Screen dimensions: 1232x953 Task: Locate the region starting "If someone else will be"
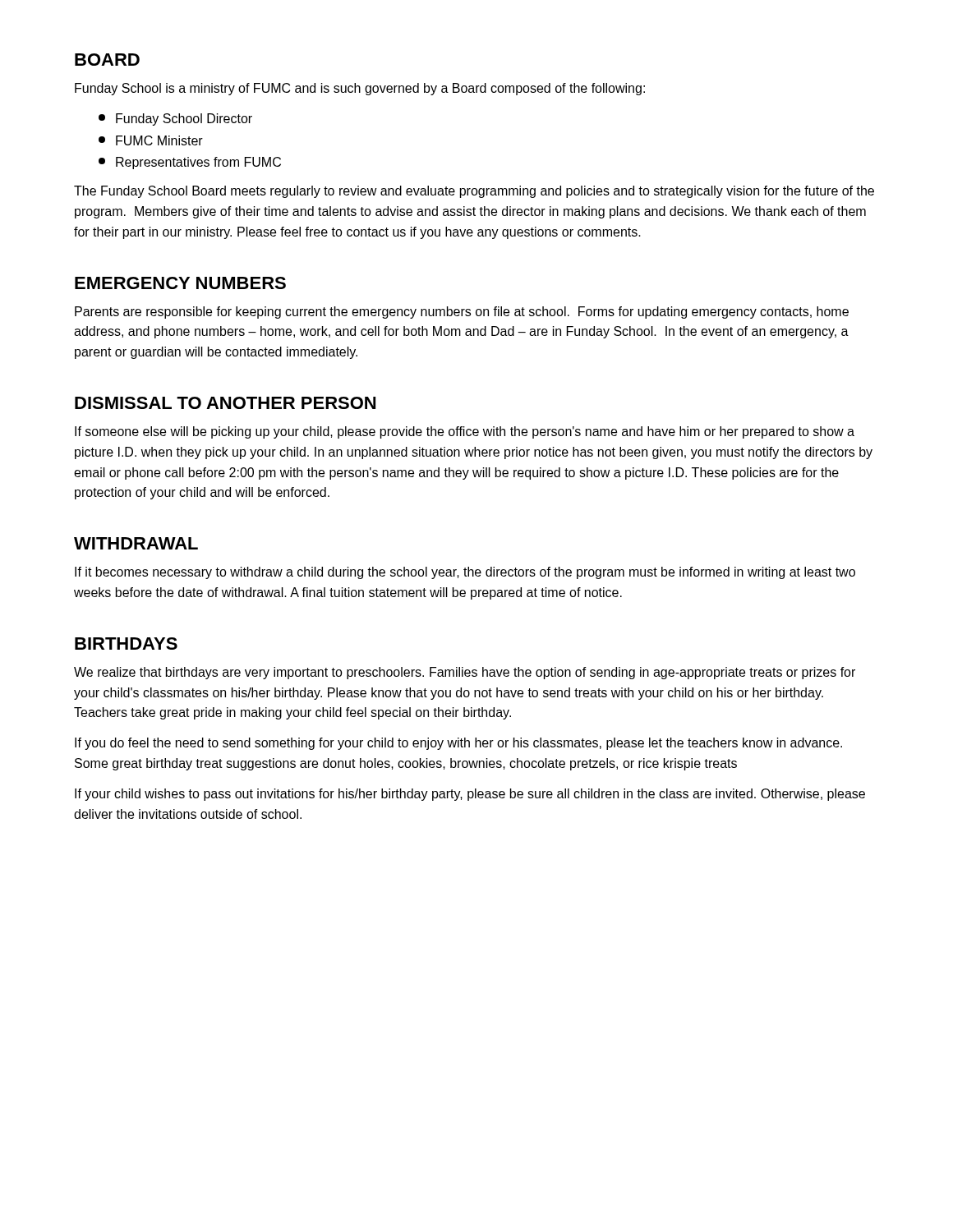[x=473, y=462]
